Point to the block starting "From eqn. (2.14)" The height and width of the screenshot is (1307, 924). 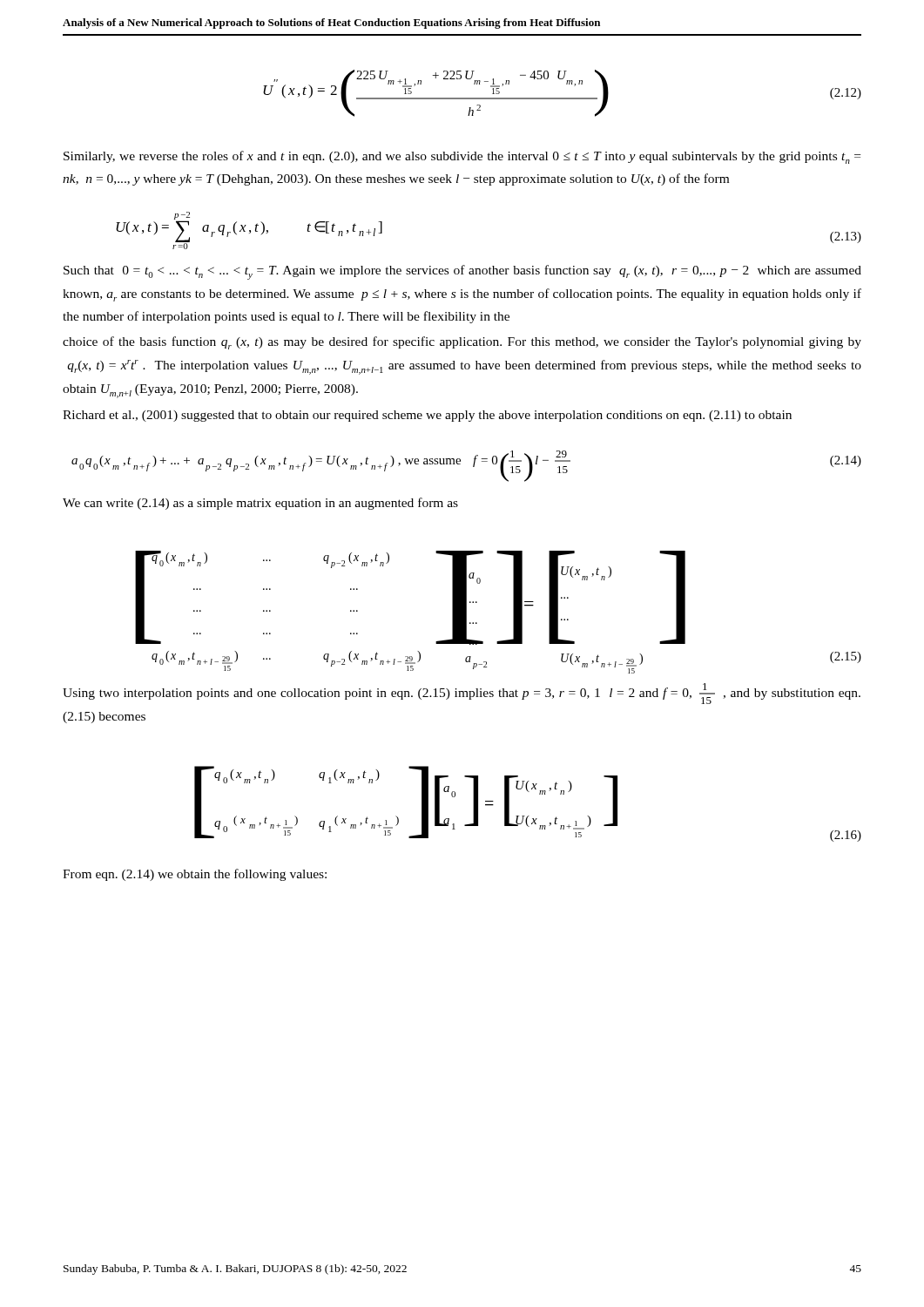[x=195, y=873]
